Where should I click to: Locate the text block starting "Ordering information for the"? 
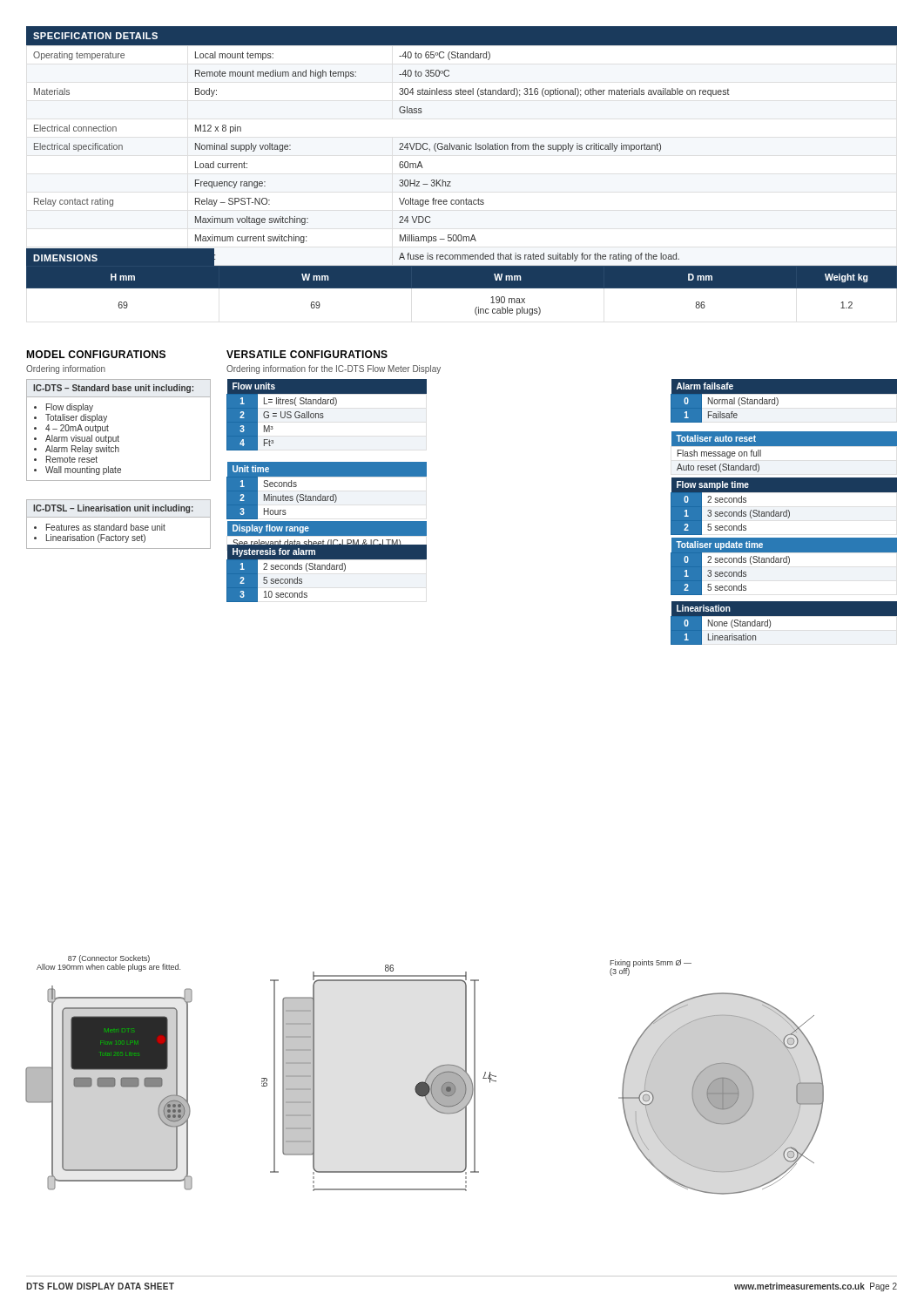click(334, 369)
